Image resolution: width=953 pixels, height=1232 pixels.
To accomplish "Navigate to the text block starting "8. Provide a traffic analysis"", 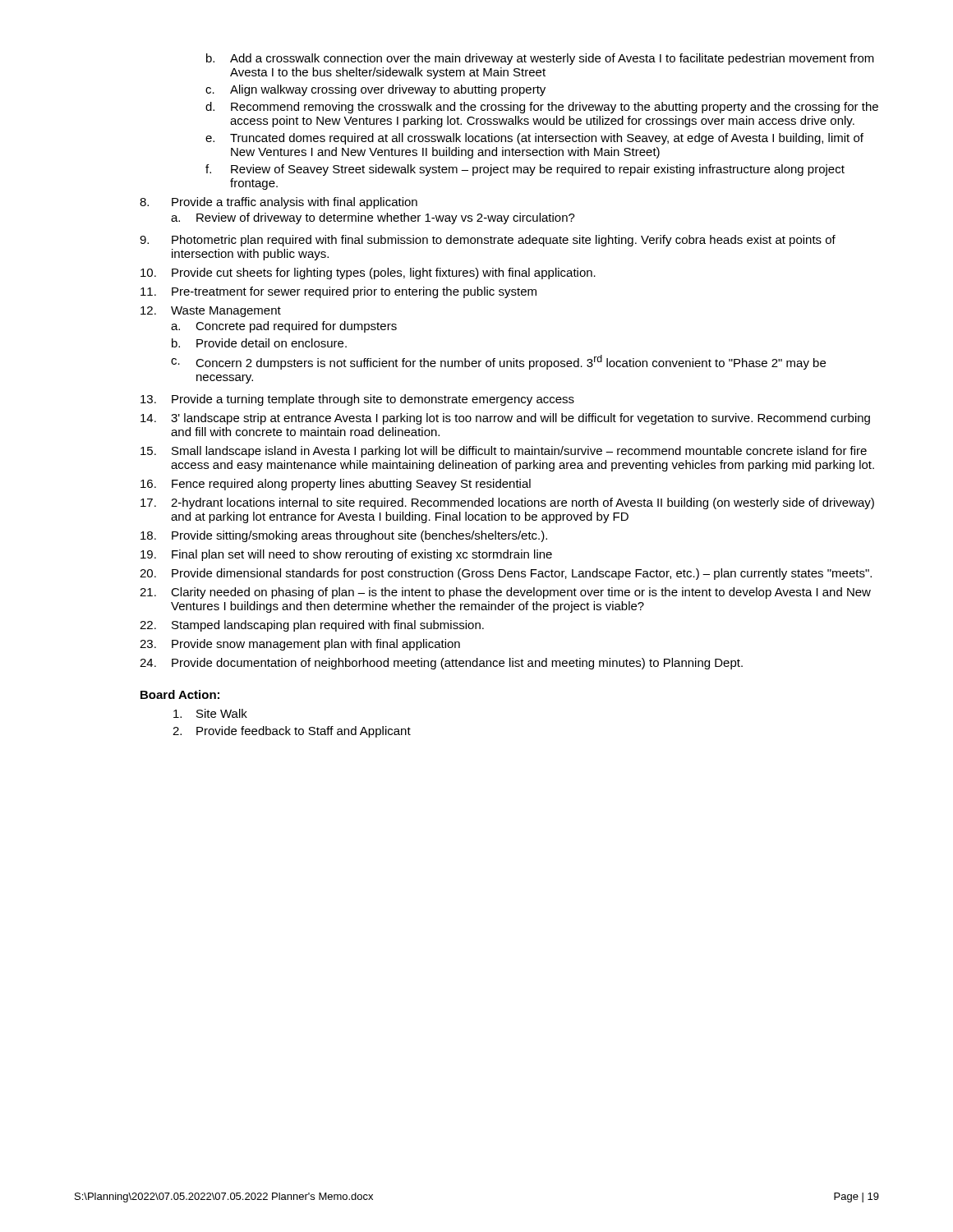I will coord(509,211).
